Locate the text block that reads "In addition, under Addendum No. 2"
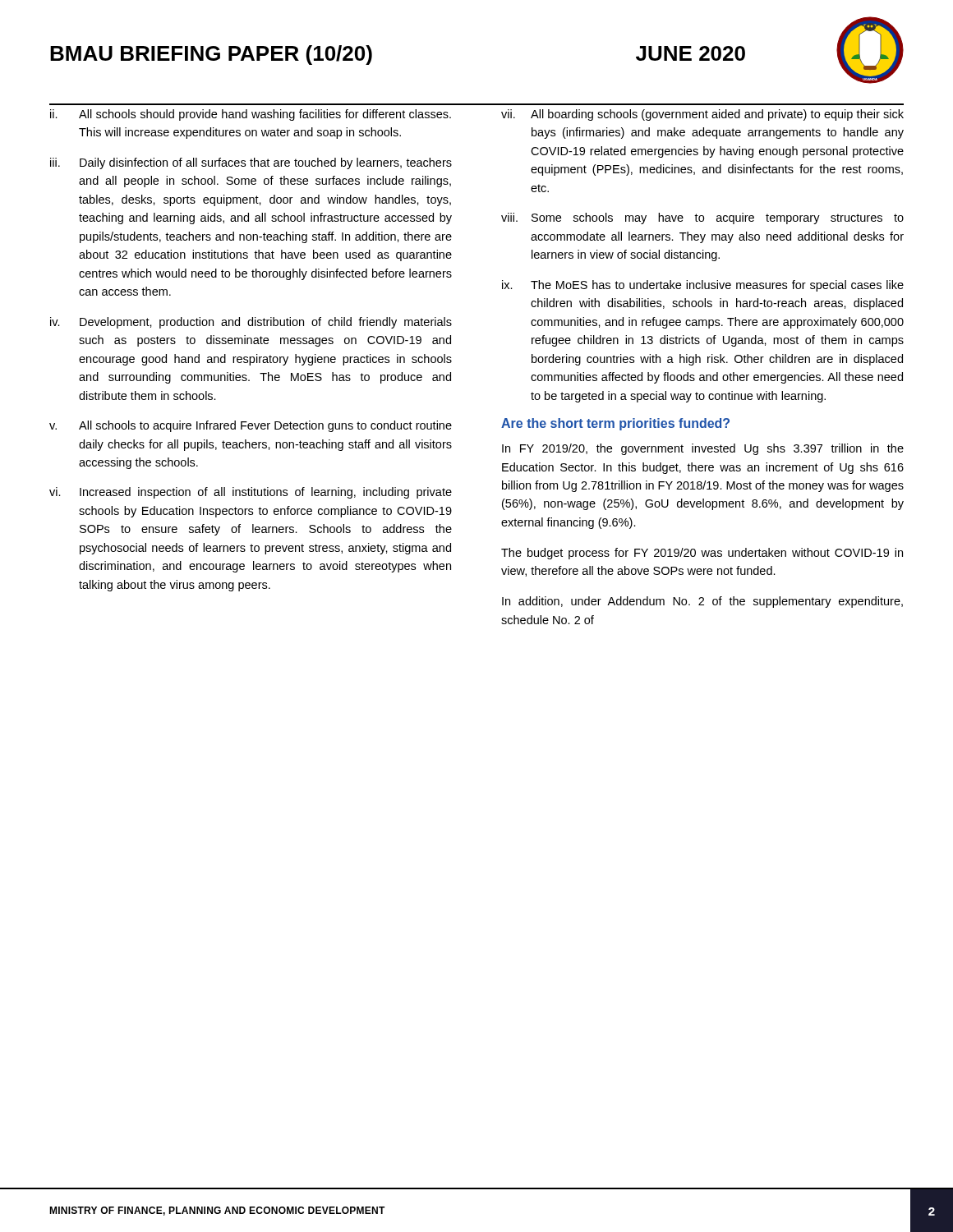Screen dimensions: 1232x953 pyautogui.click(x=702, y=611)
